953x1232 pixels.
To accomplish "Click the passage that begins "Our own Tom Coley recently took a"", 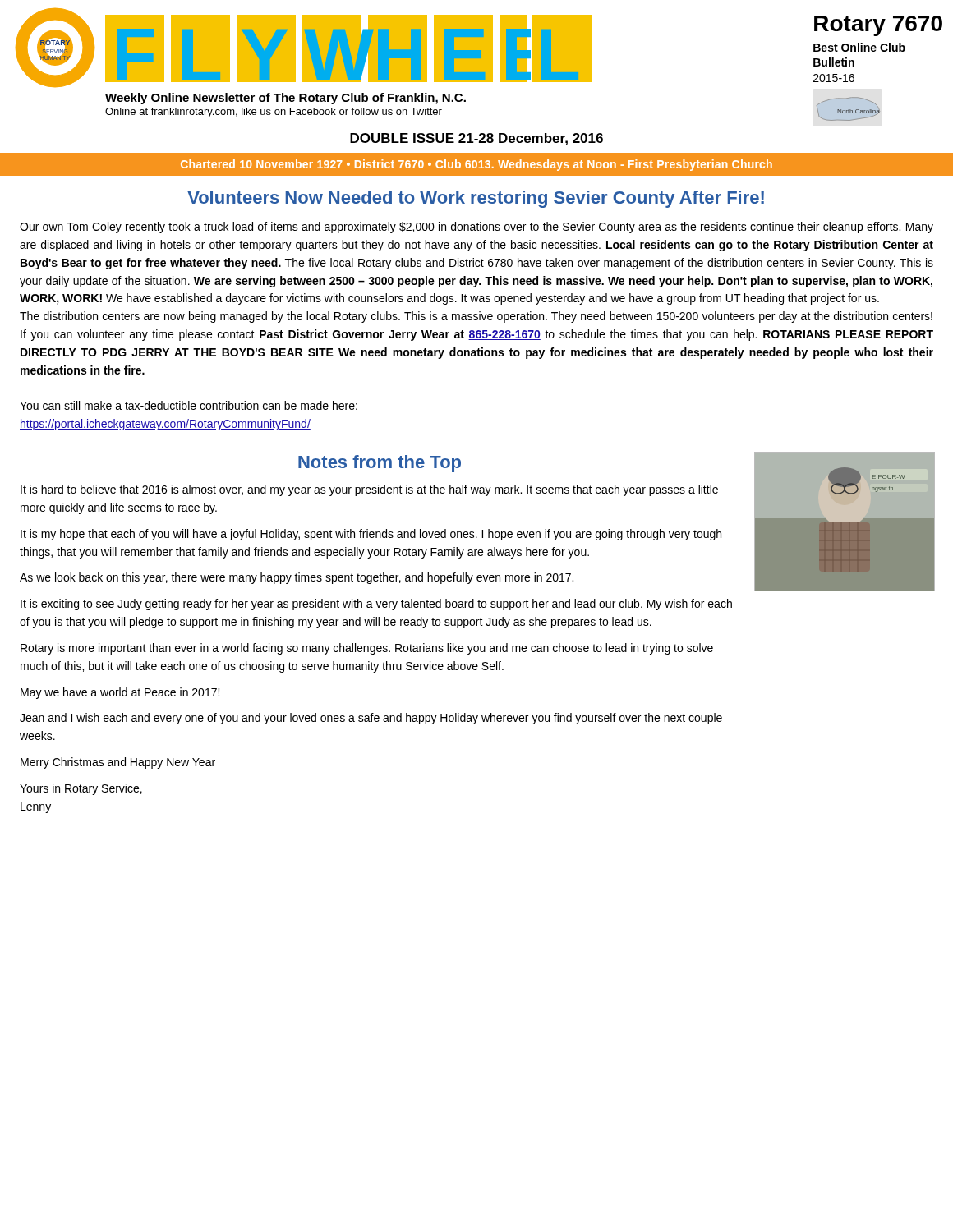I will (x=476, y=325).
